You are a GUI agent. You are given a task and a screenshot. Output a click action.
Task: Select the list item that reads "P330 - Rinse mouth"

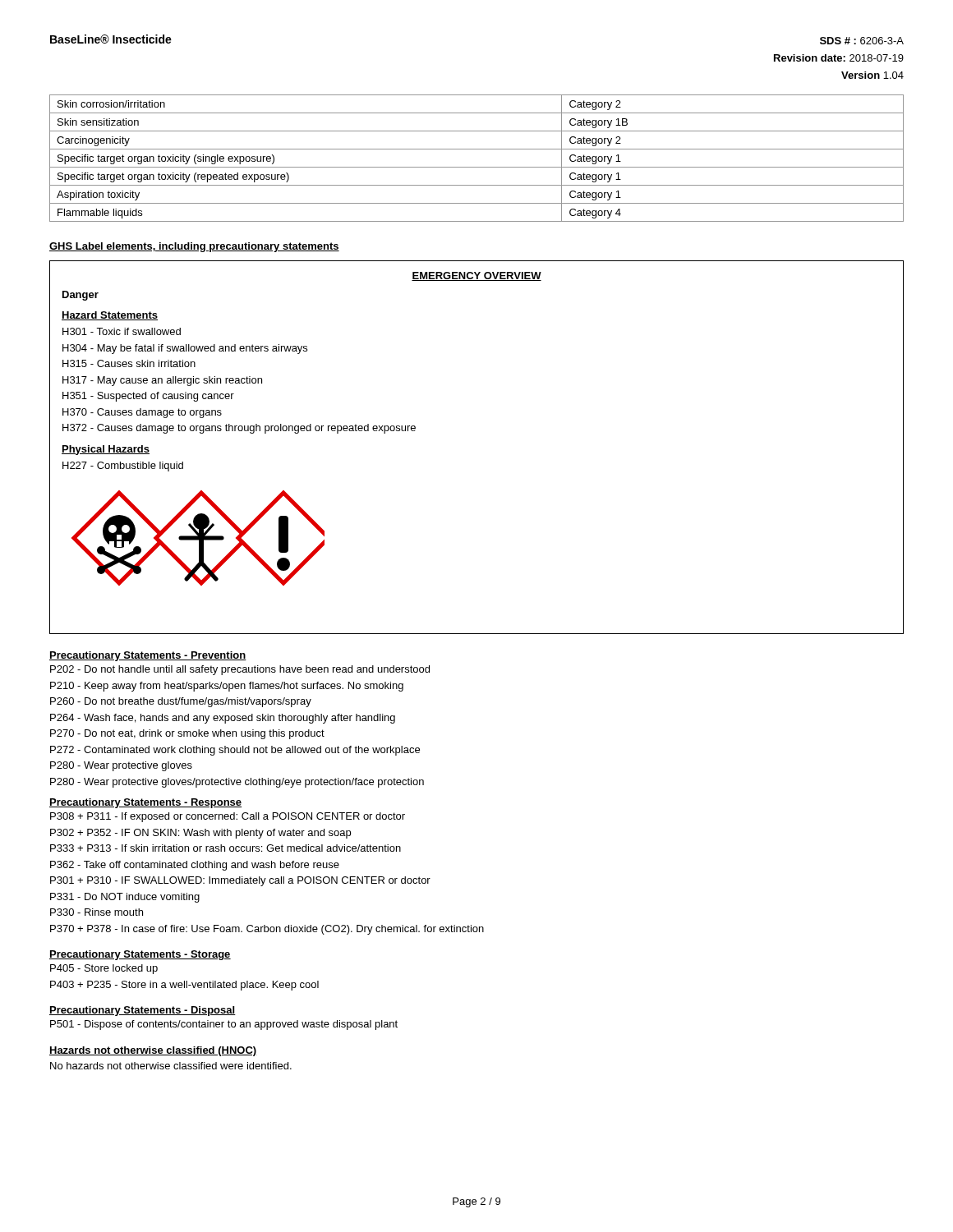(x=96, y=912)
